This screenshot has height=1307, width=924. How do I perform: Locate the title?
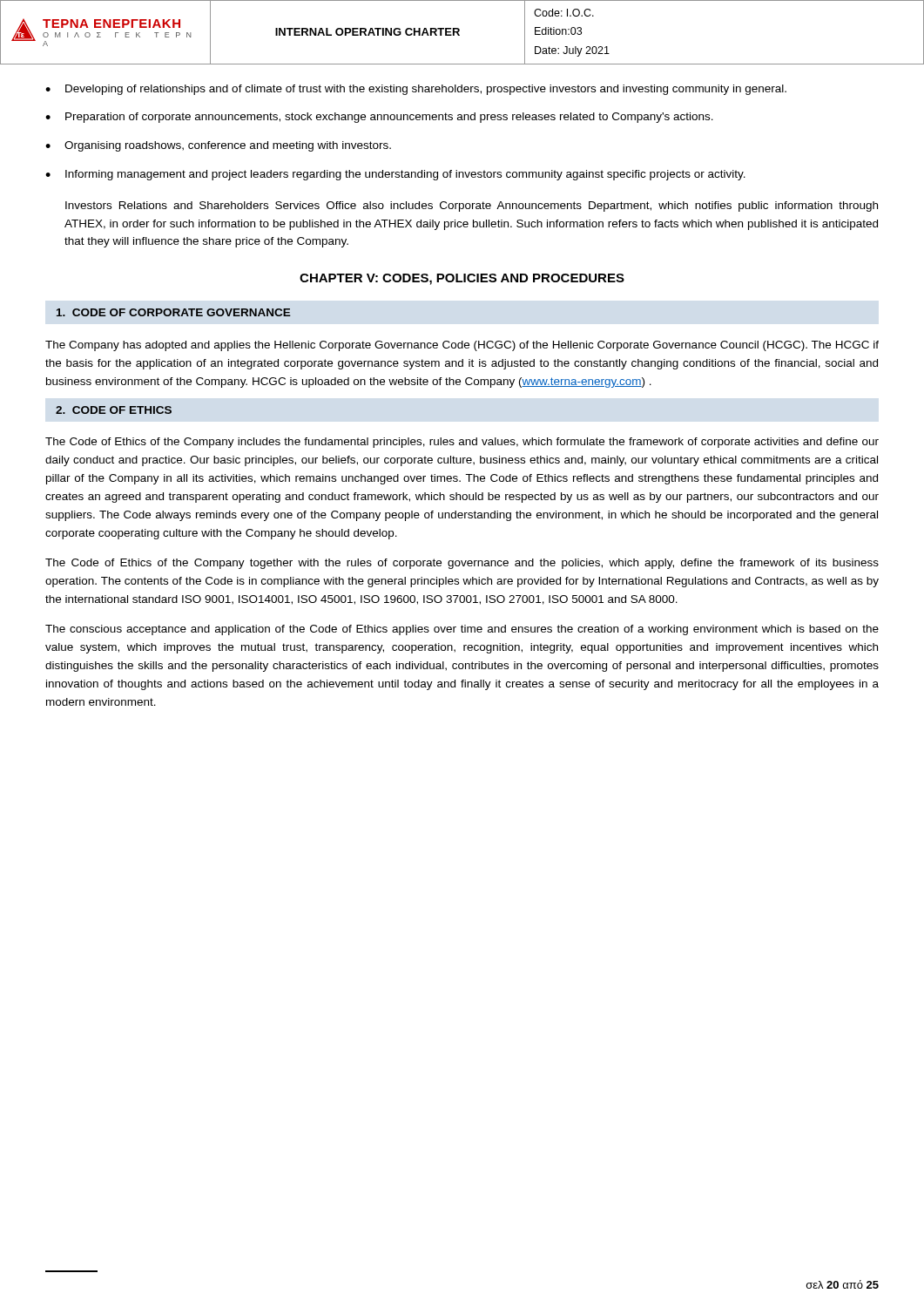point(462,278)
